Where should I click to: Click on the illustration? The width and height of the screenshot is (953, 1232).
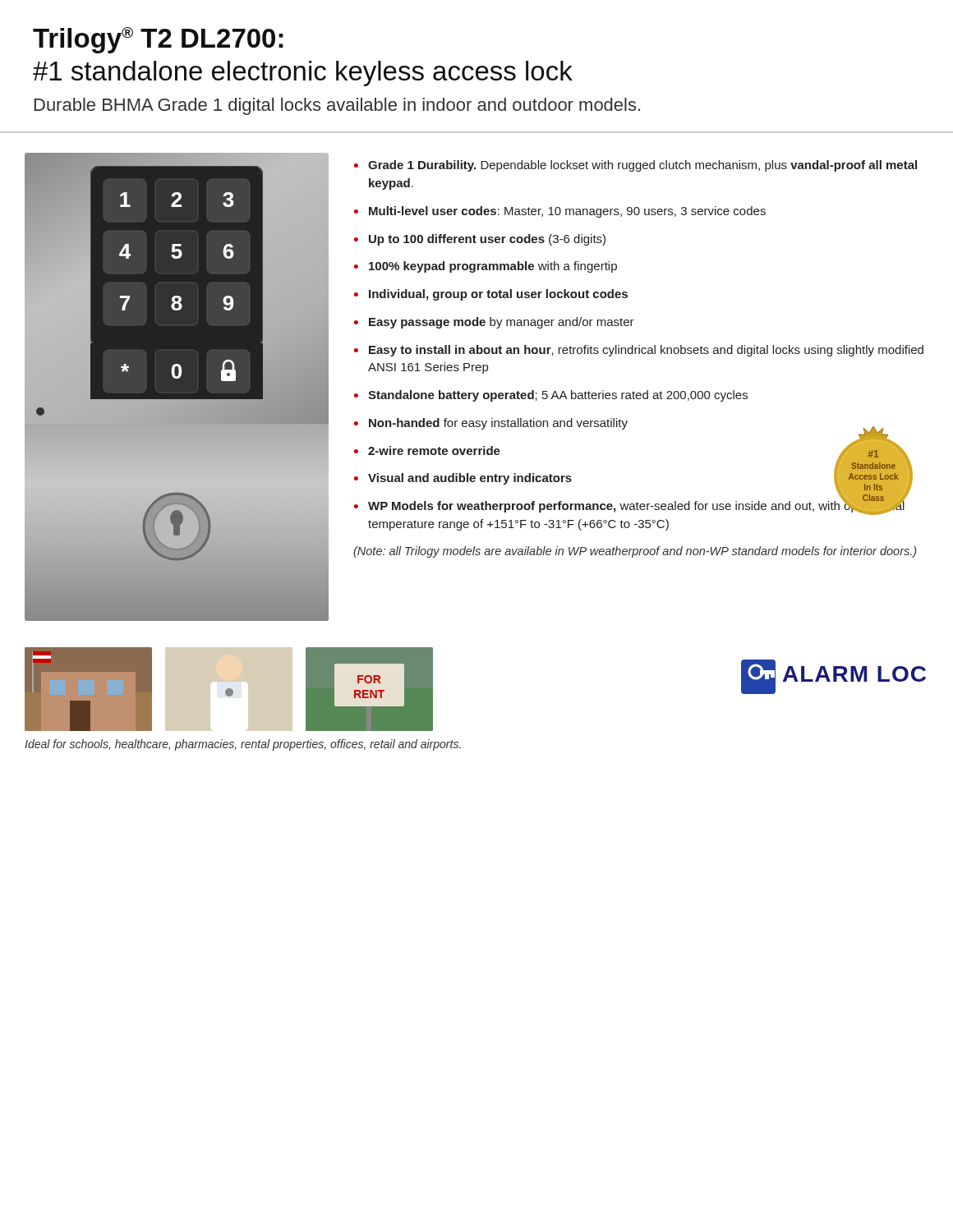[x=873, y=478]
